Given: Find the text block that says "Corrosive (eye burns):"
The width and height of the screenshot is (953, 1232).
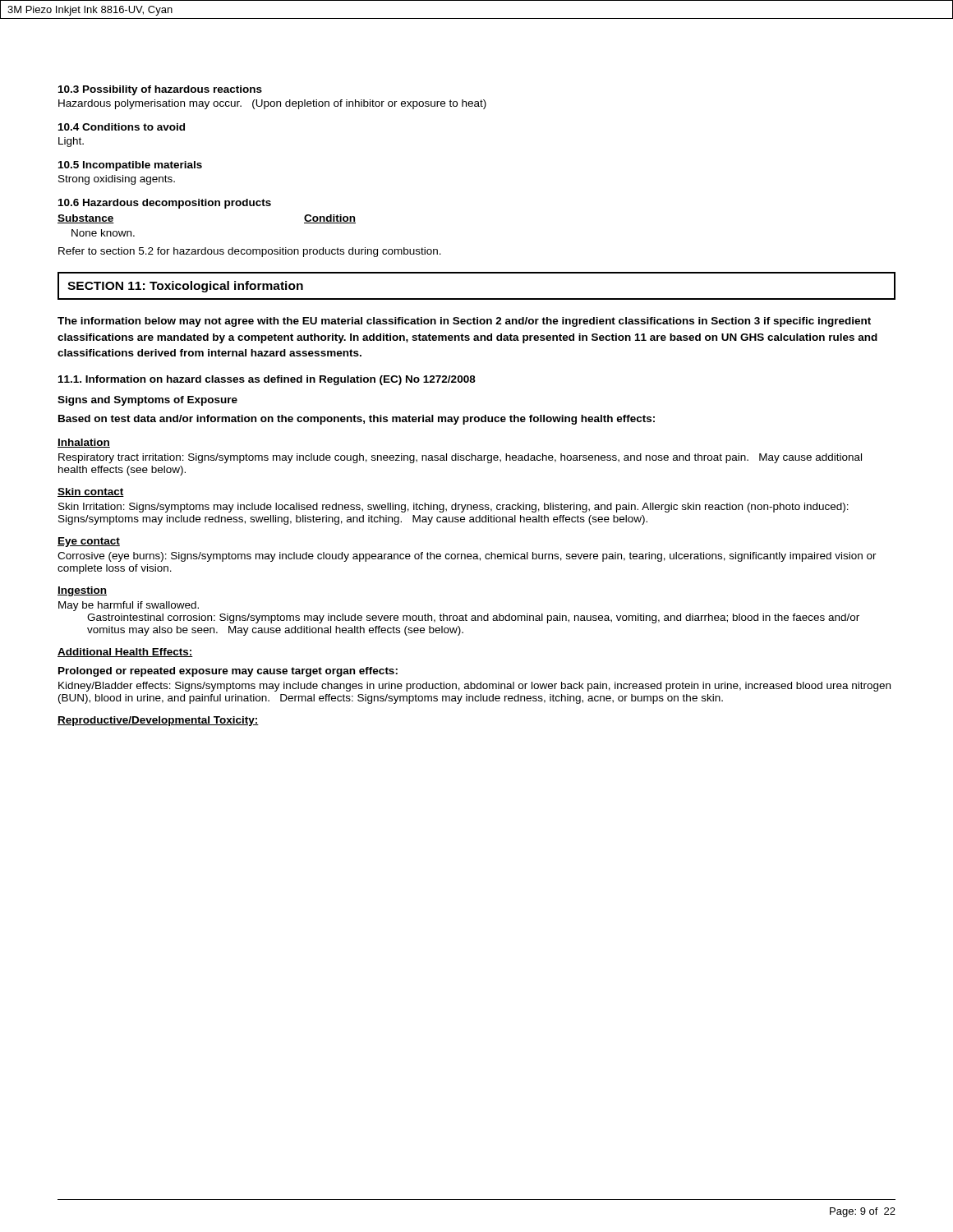Looking at the screenshot, I should pos(467,562).
